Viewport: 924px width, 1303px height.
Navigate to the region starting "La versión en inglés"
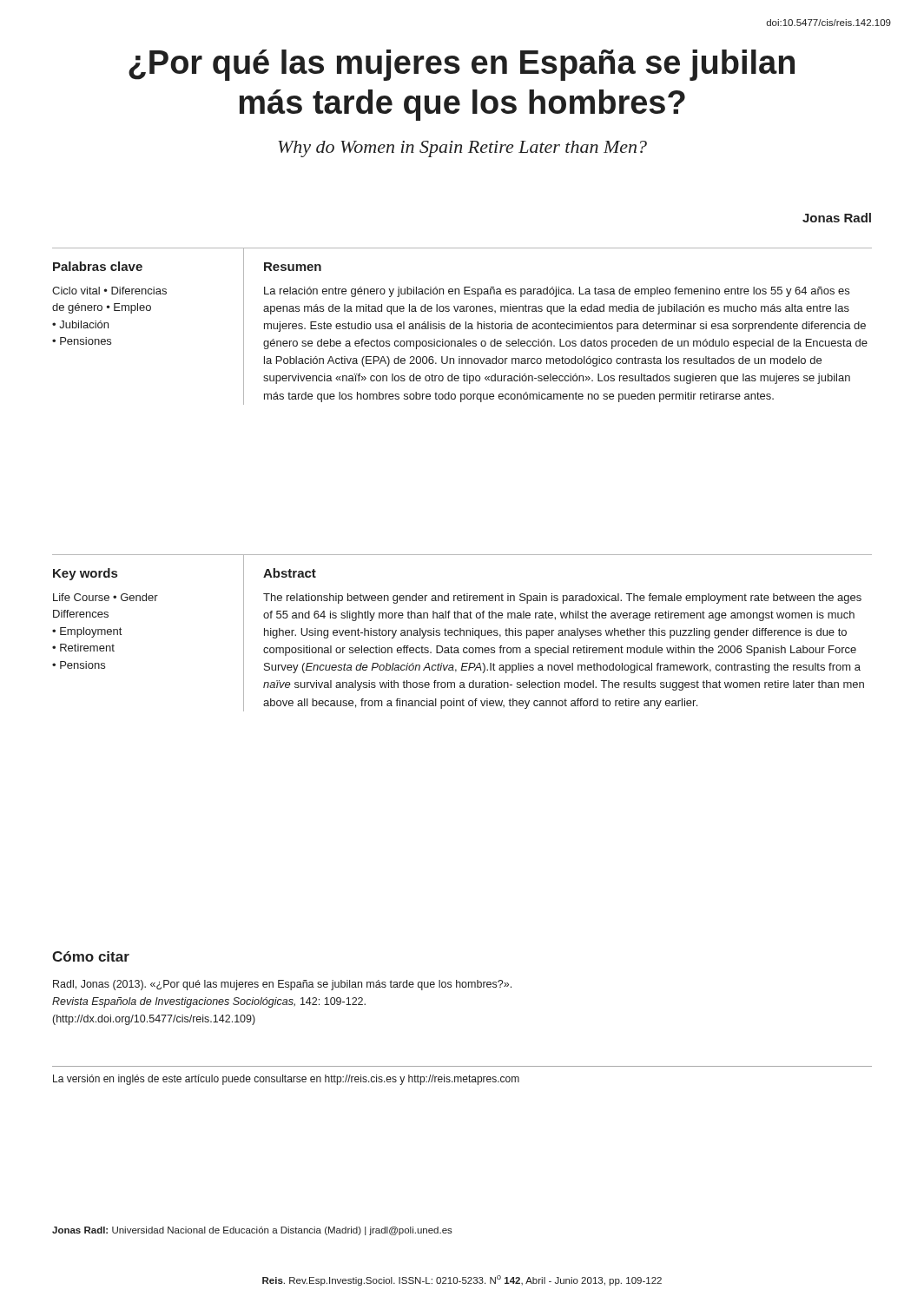pos(286,1079)
